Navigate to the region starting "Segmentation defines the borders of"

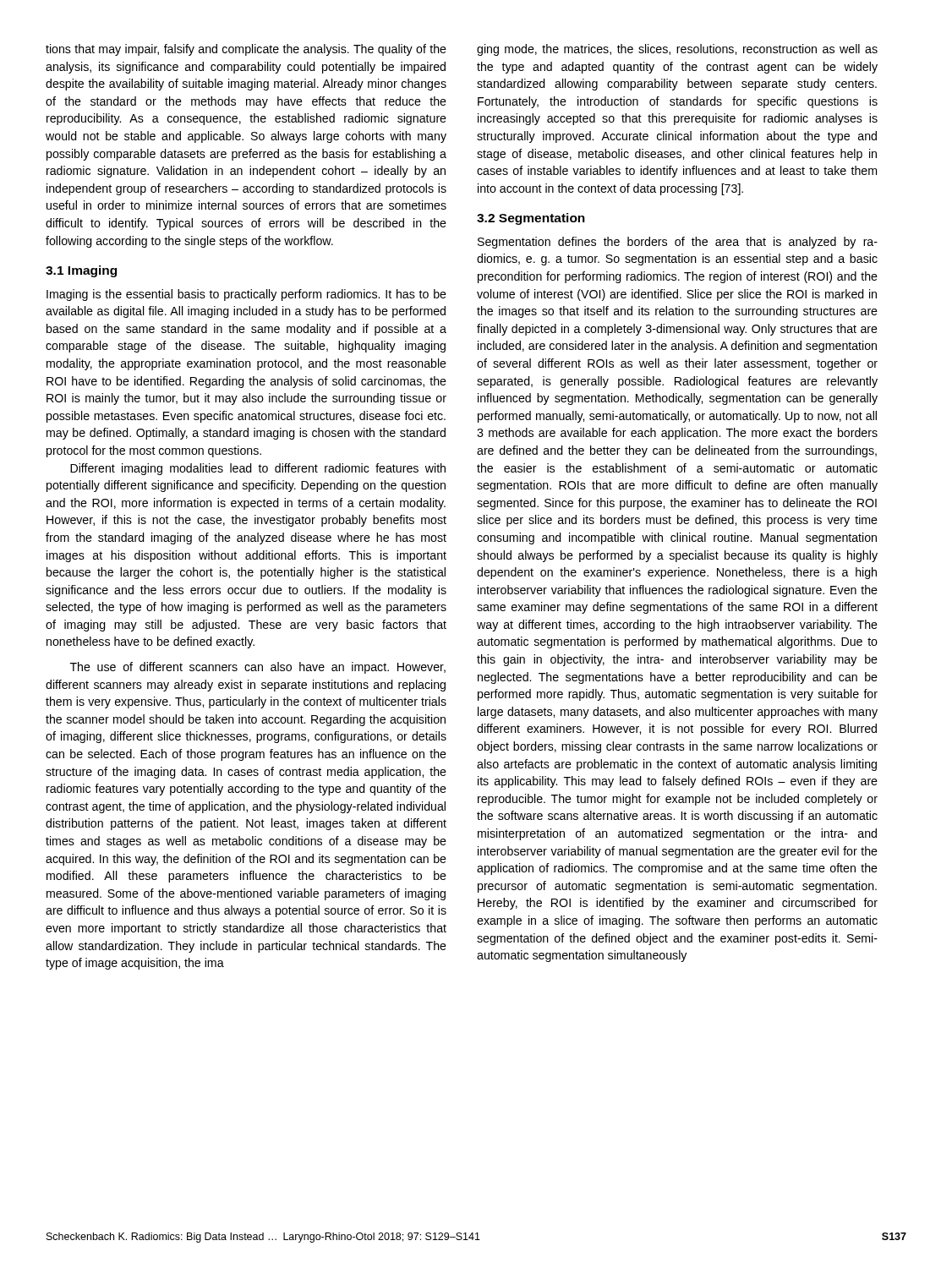click(x=677, y=599)
